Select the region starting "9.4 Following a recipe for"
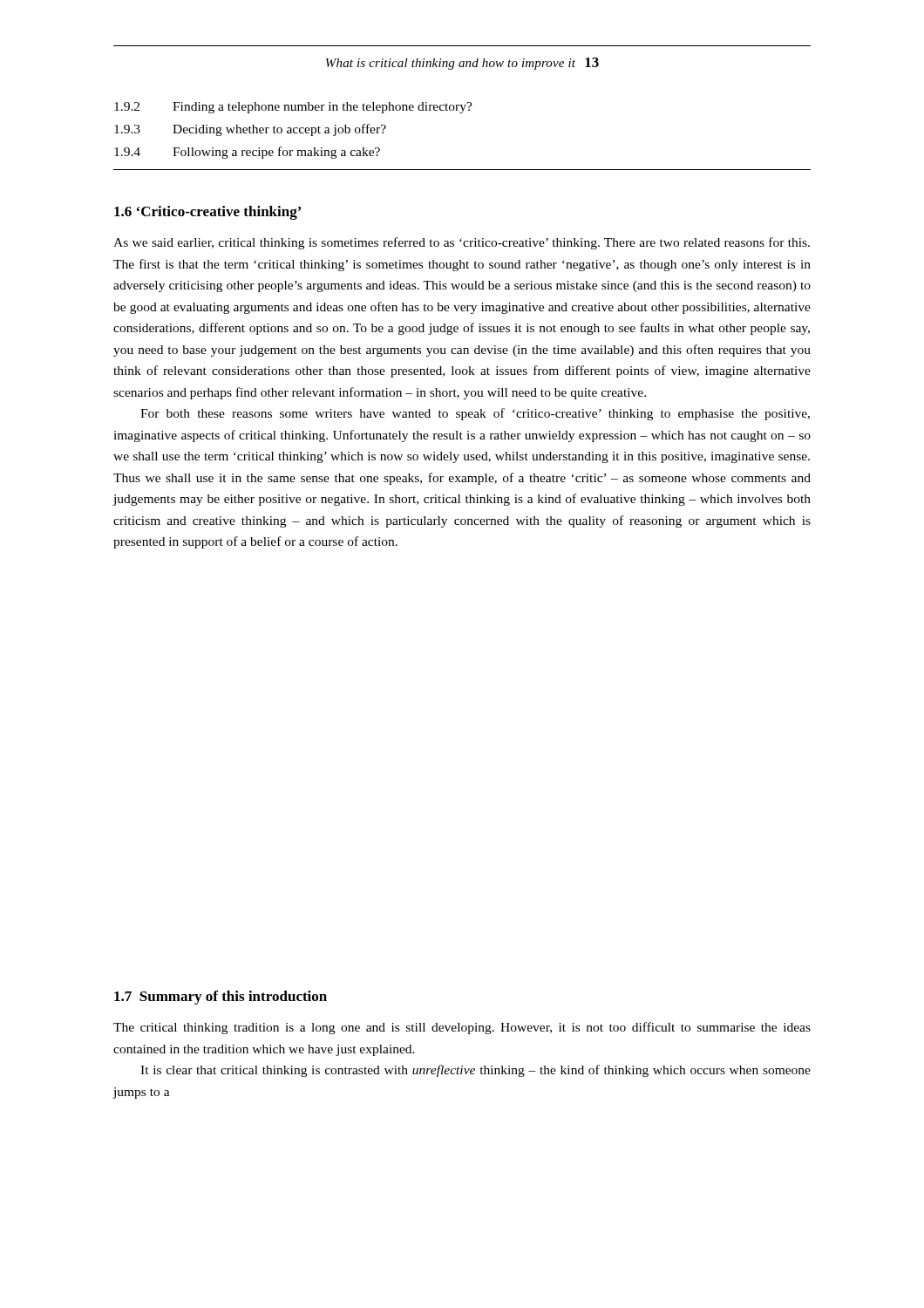The height and width of the screenshot is (1308, 924). [x=247, y=153]
